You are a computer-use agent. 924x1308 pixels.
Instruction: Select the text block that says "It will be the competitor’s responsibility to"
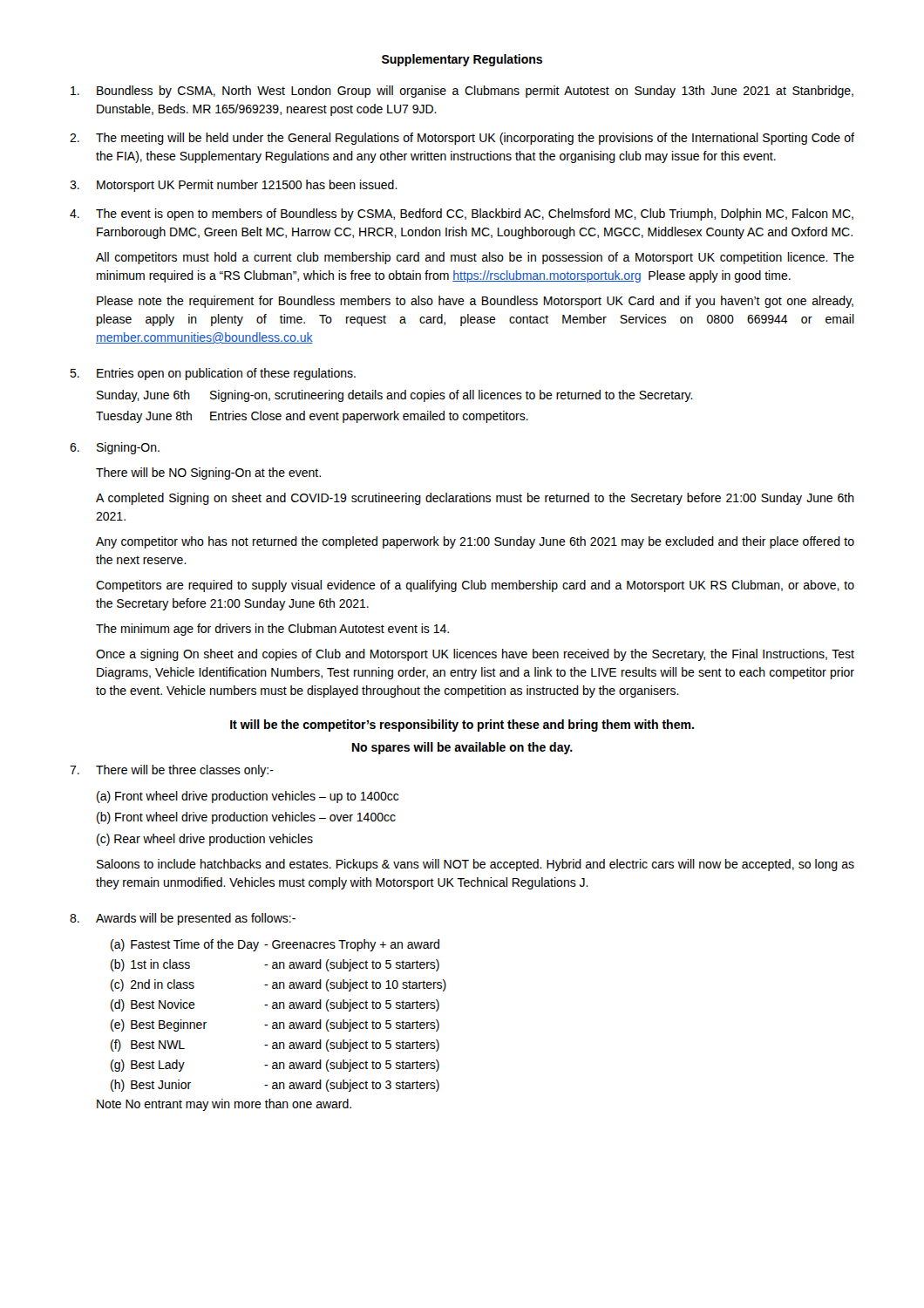(462, 725)
